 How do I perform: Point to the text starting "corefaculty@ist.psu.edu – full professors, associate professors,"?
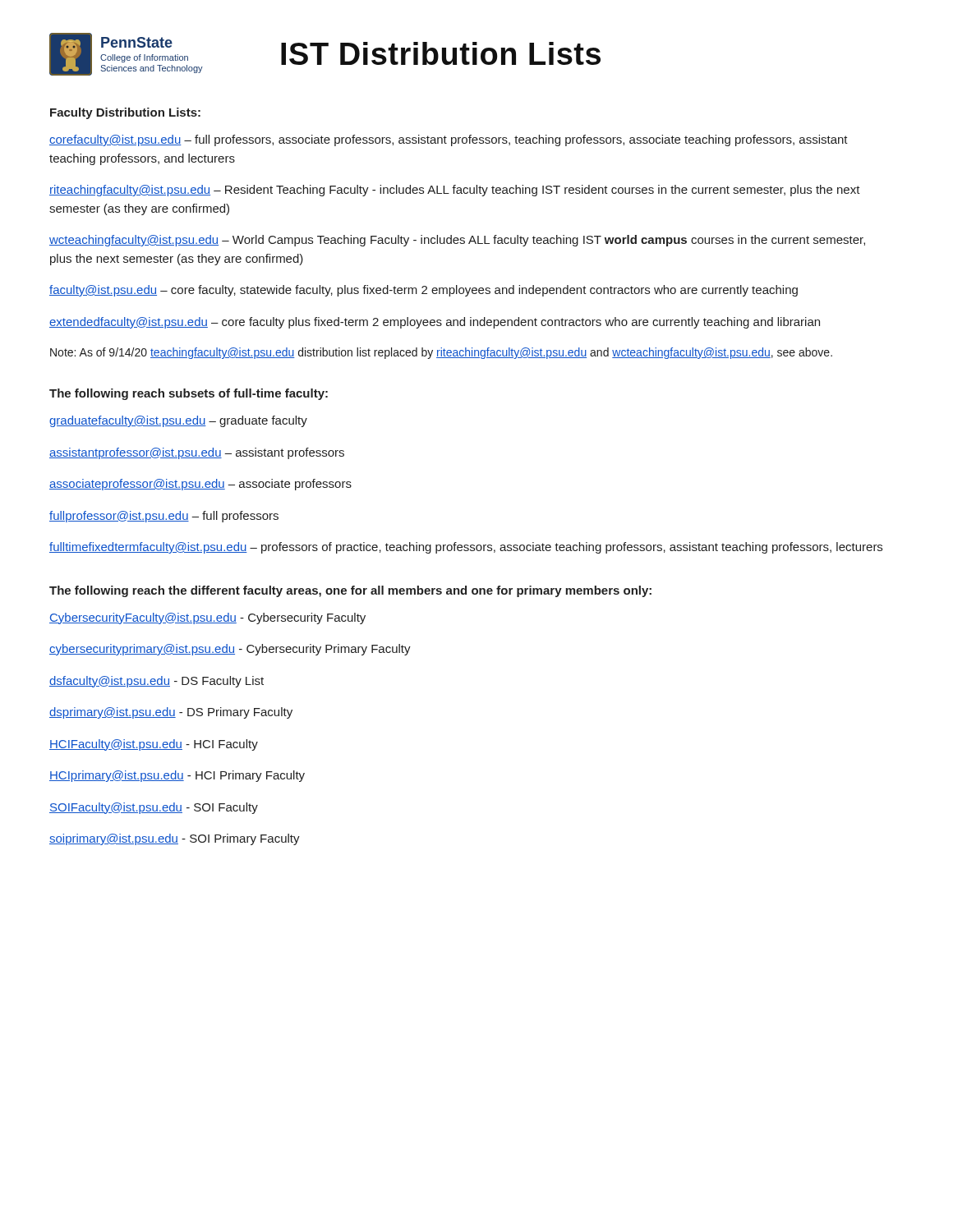[448, 148]
